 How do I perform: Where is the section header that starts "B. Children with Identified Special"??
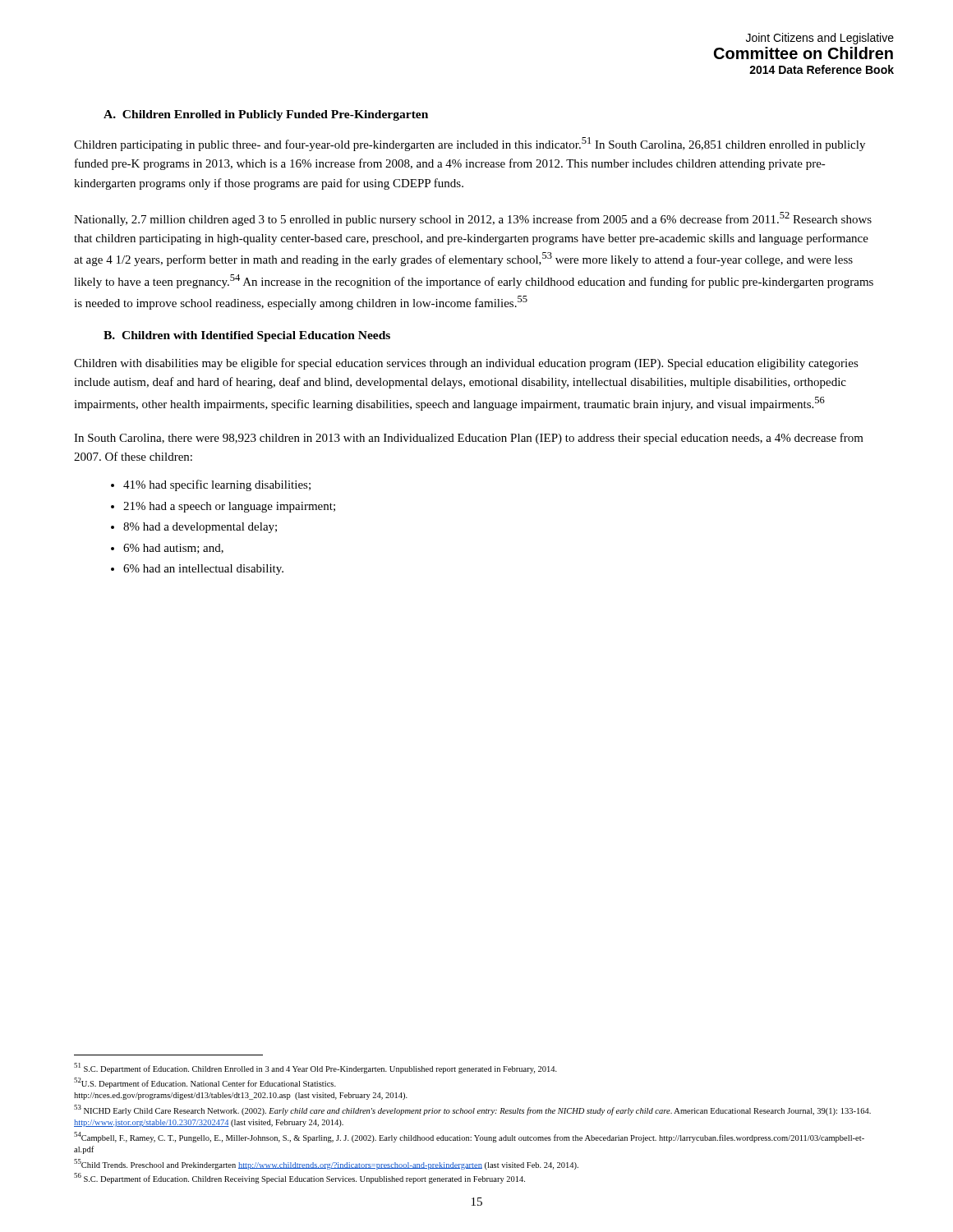click(247, 335)
